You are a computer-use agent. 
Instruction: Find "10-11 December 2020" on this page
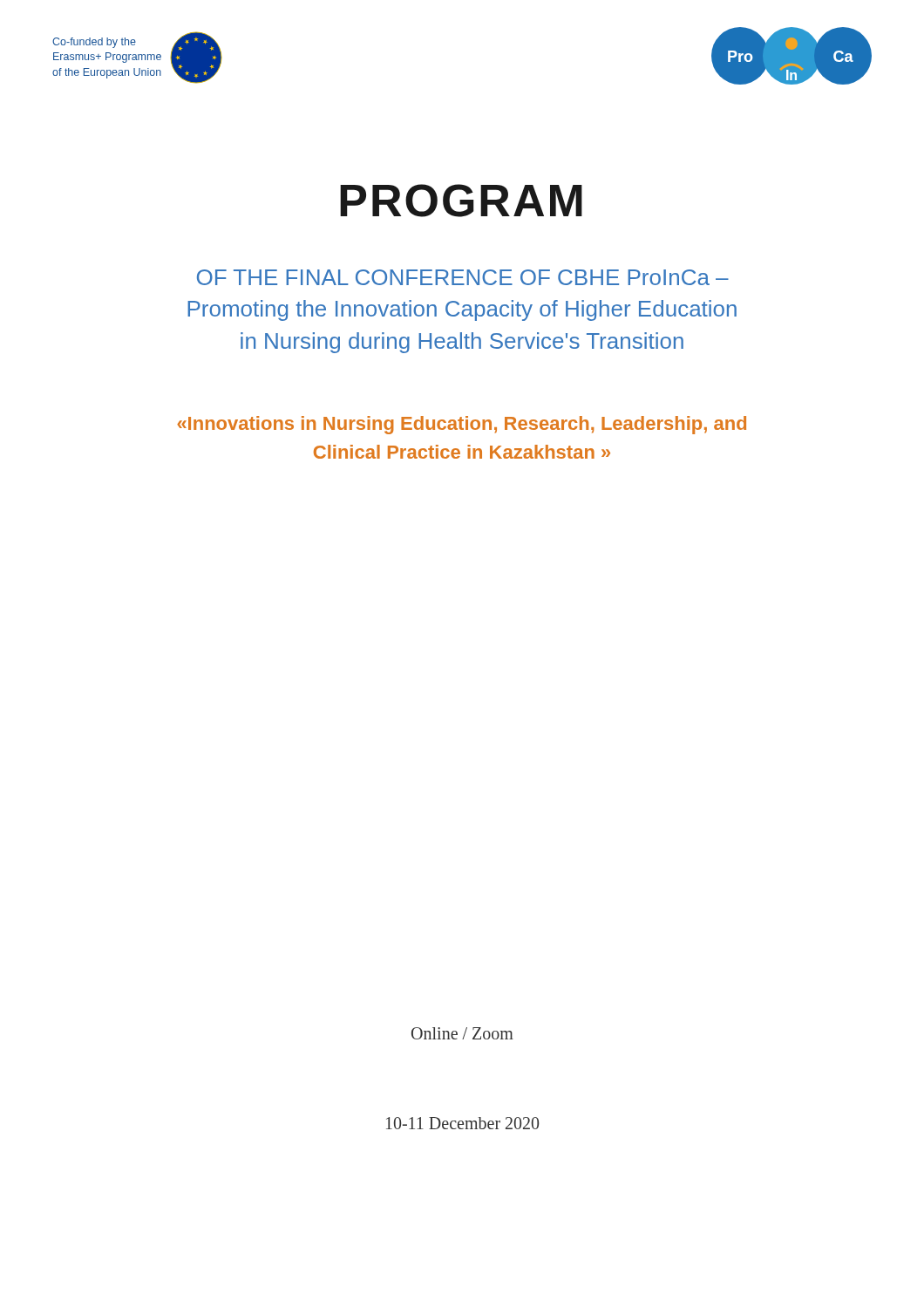(x=462, y=1123)
